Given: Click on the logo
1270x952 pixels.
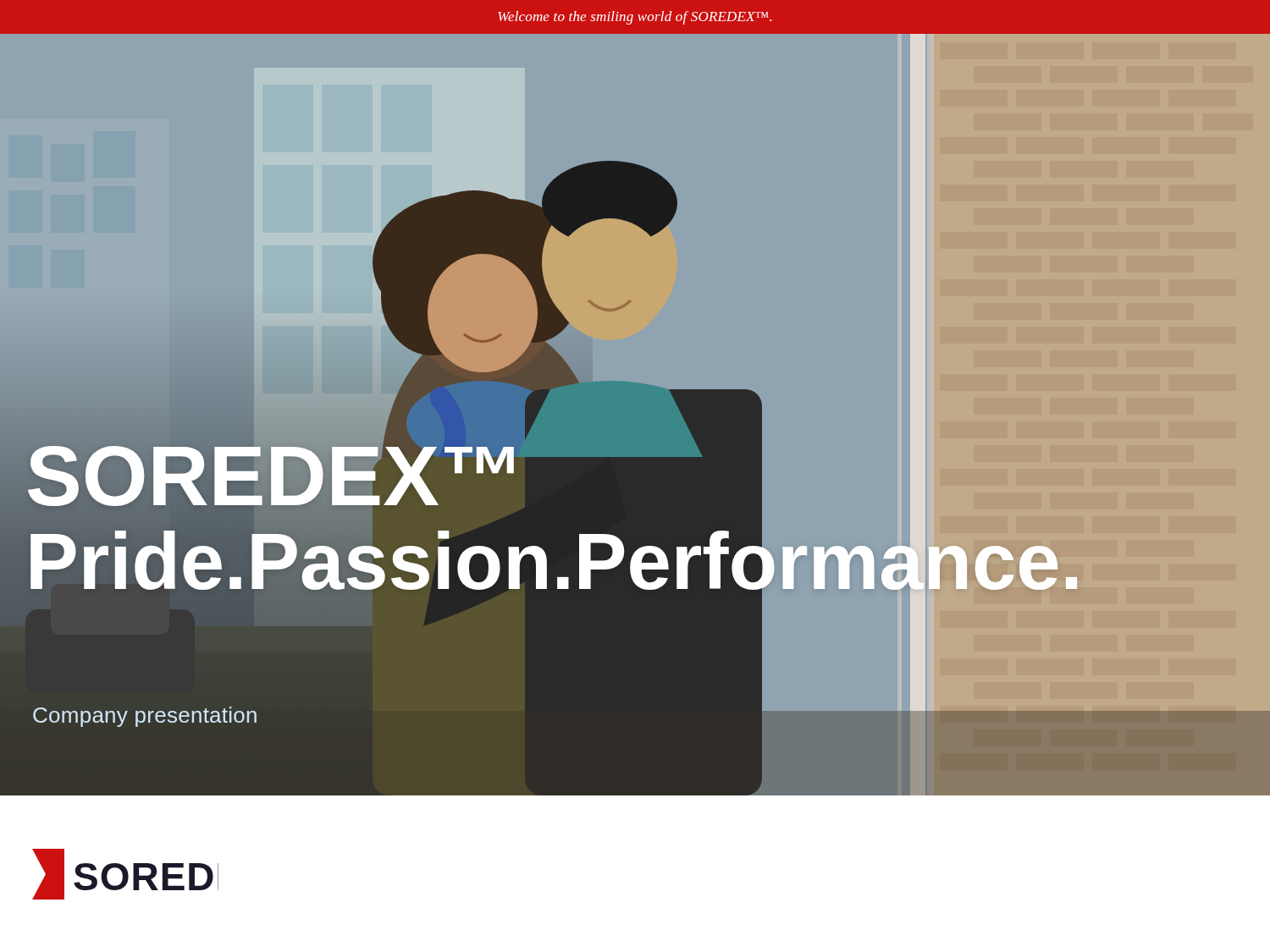Looking at the screenshot, I should [x=125, y=874].
